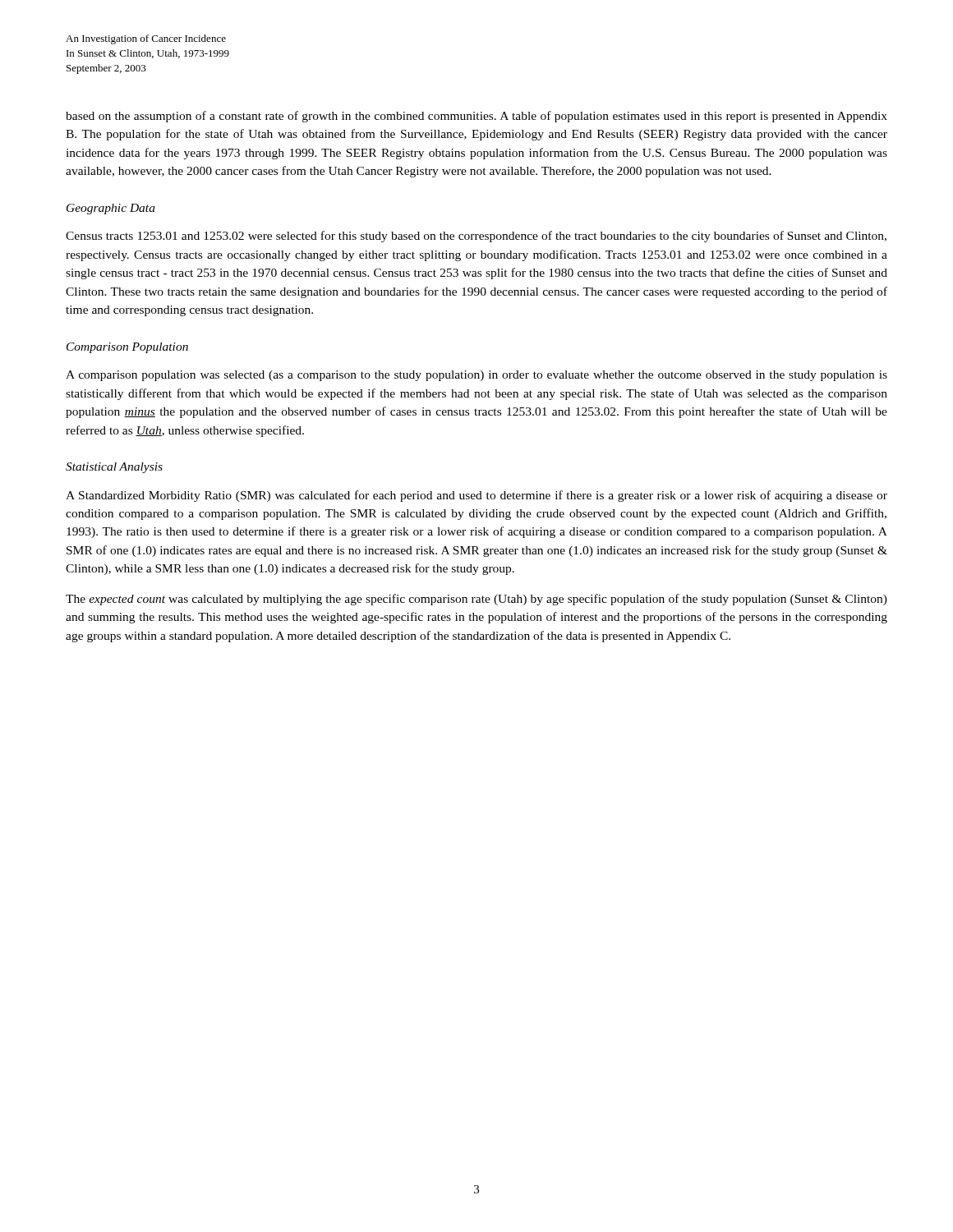Select the text block that reads "based on the assumption"

[476, 144]
